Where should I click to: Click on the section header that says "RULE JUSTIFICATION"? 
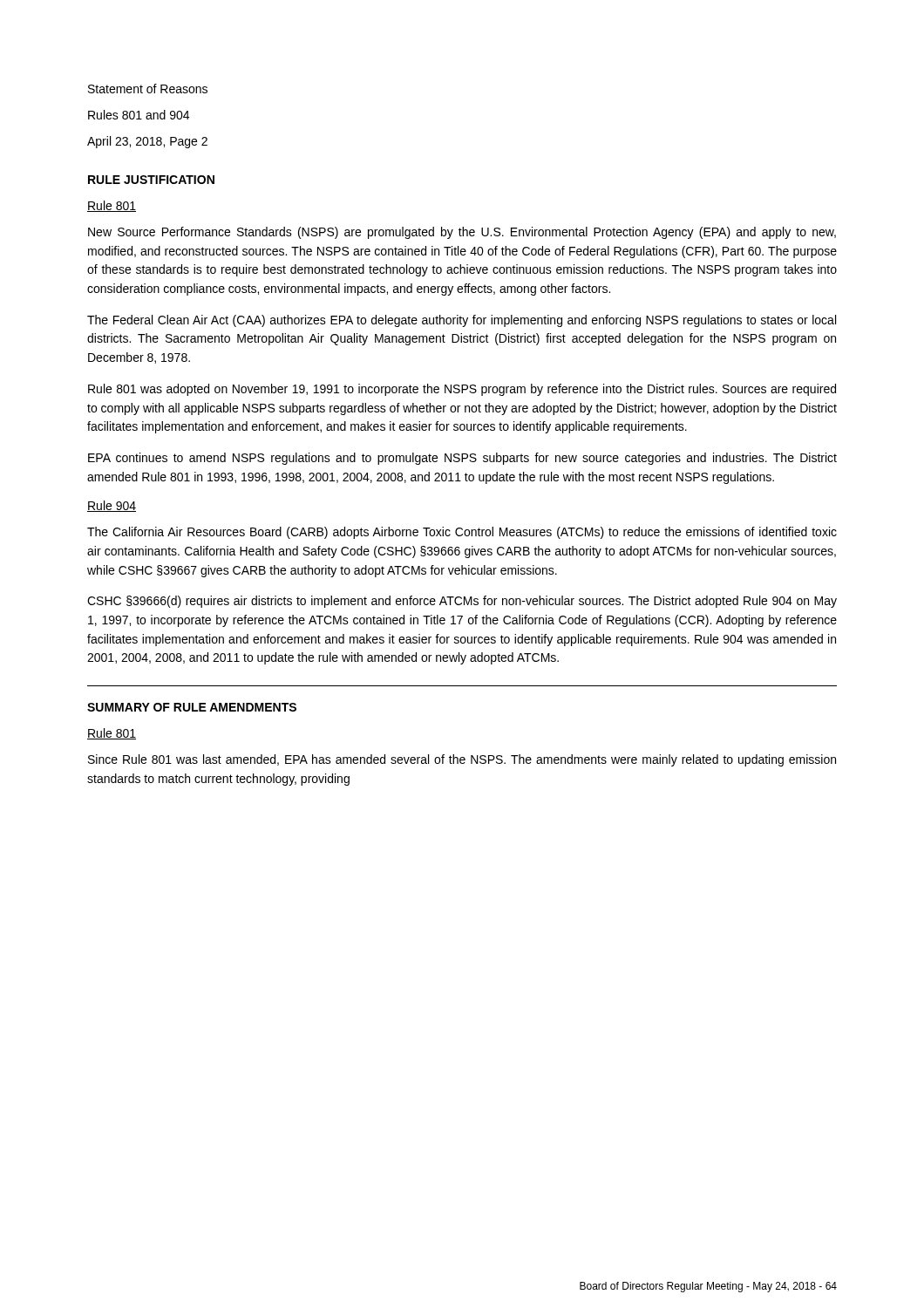pos(151,180)
